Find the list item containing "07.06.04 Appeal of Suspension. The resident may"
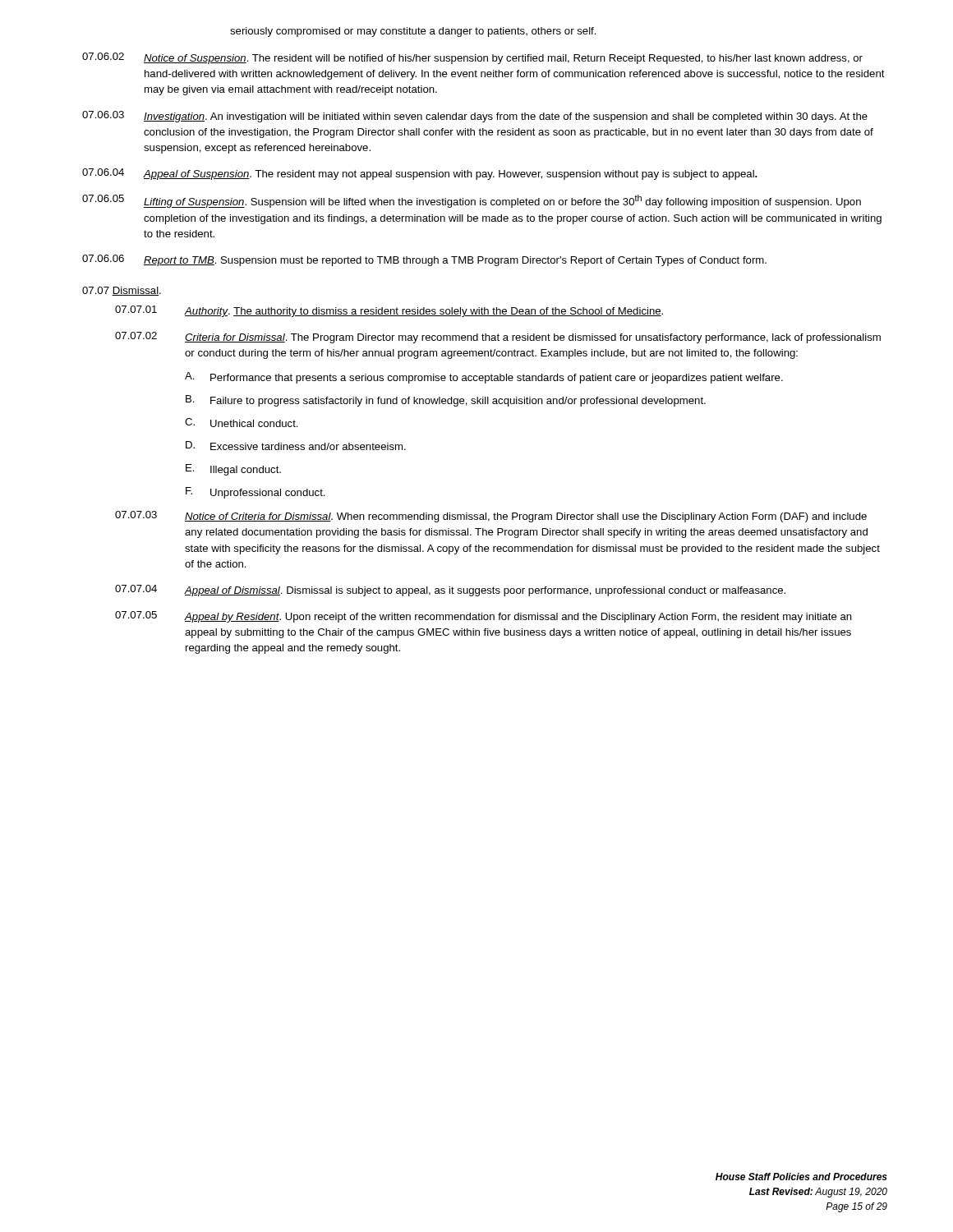Image resolution: width=953 pixels, height=1232 pixels. pyautogui.click(x=485, y=174)
